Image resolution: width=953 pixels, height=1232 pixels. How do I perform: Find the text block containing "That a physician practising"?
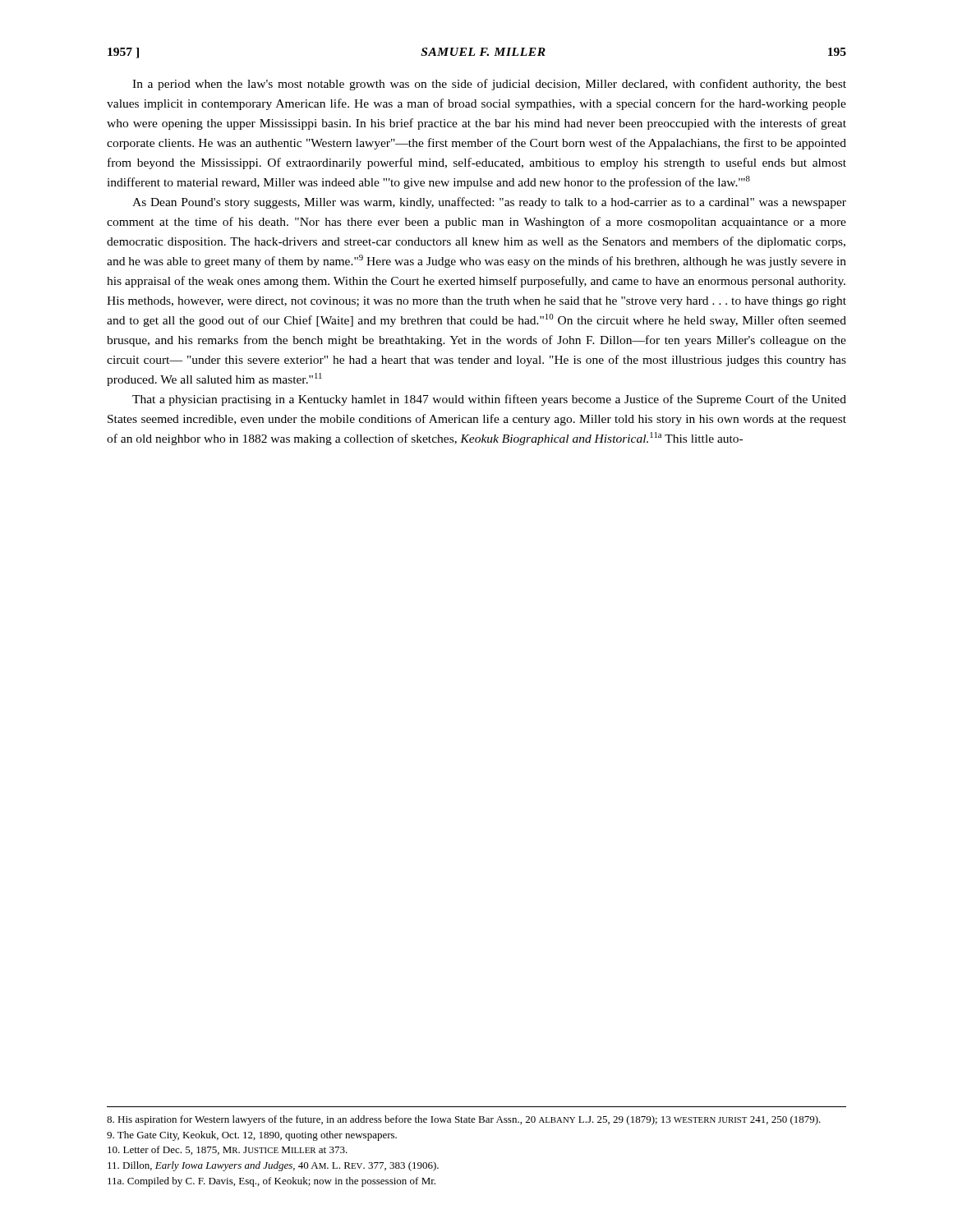pyautogui.click(x=476, y=419)
